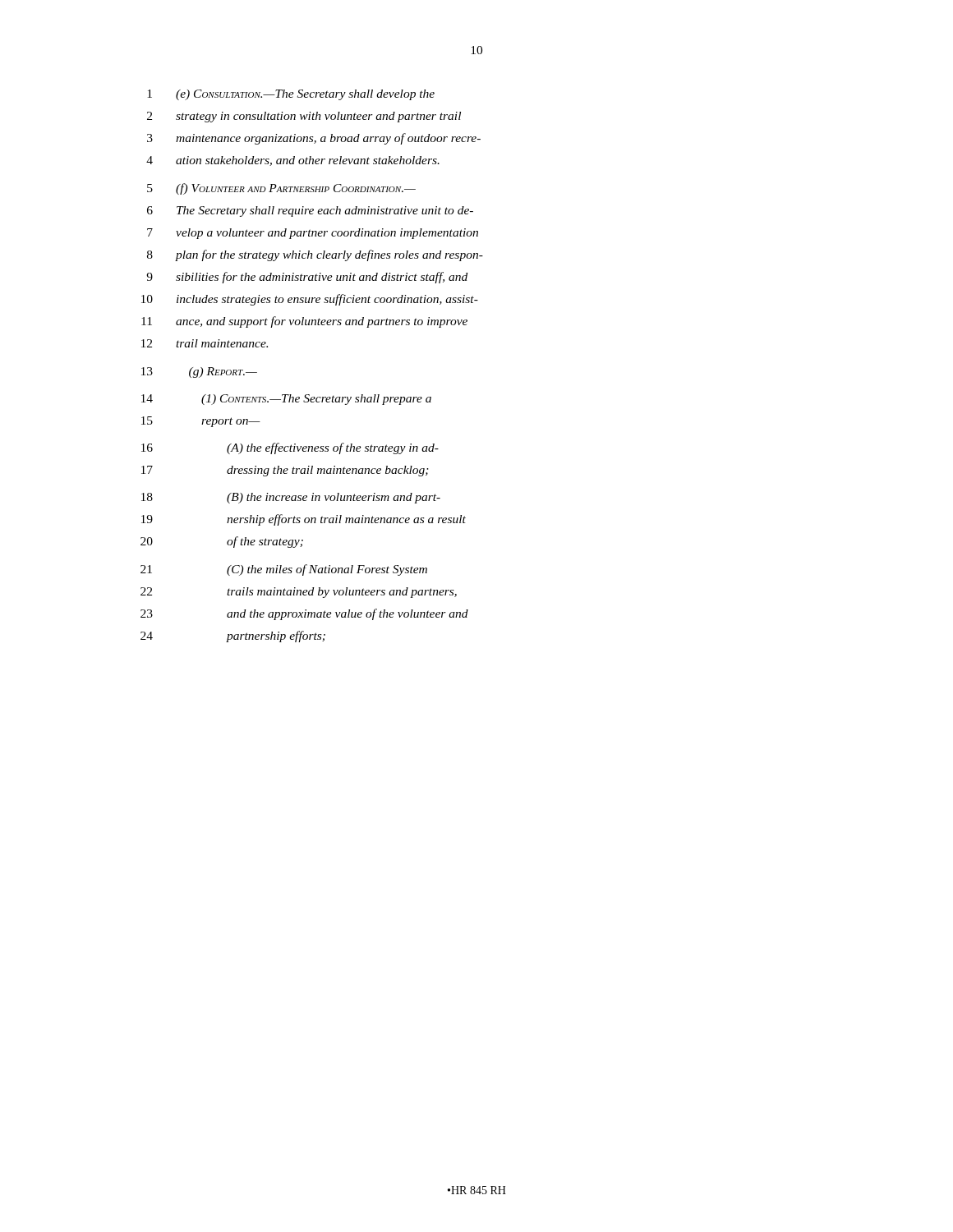Locate the block of text that opens with "22 trails maintained by volunteers and"
Viewport: 953px width, 1232px height.
(x=289, y=591)
